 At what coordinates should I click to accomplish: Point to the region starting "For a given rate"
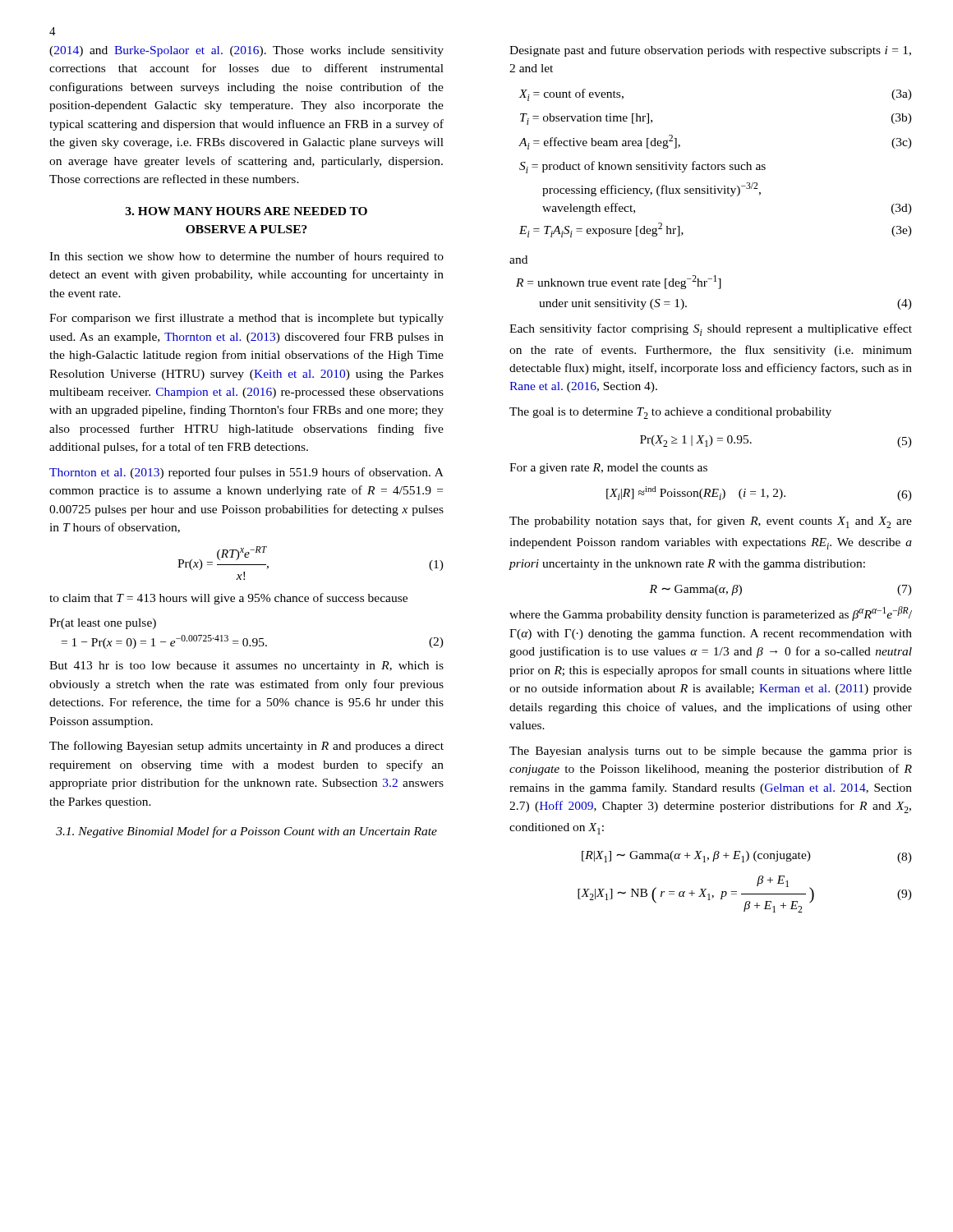click(711, 467)
